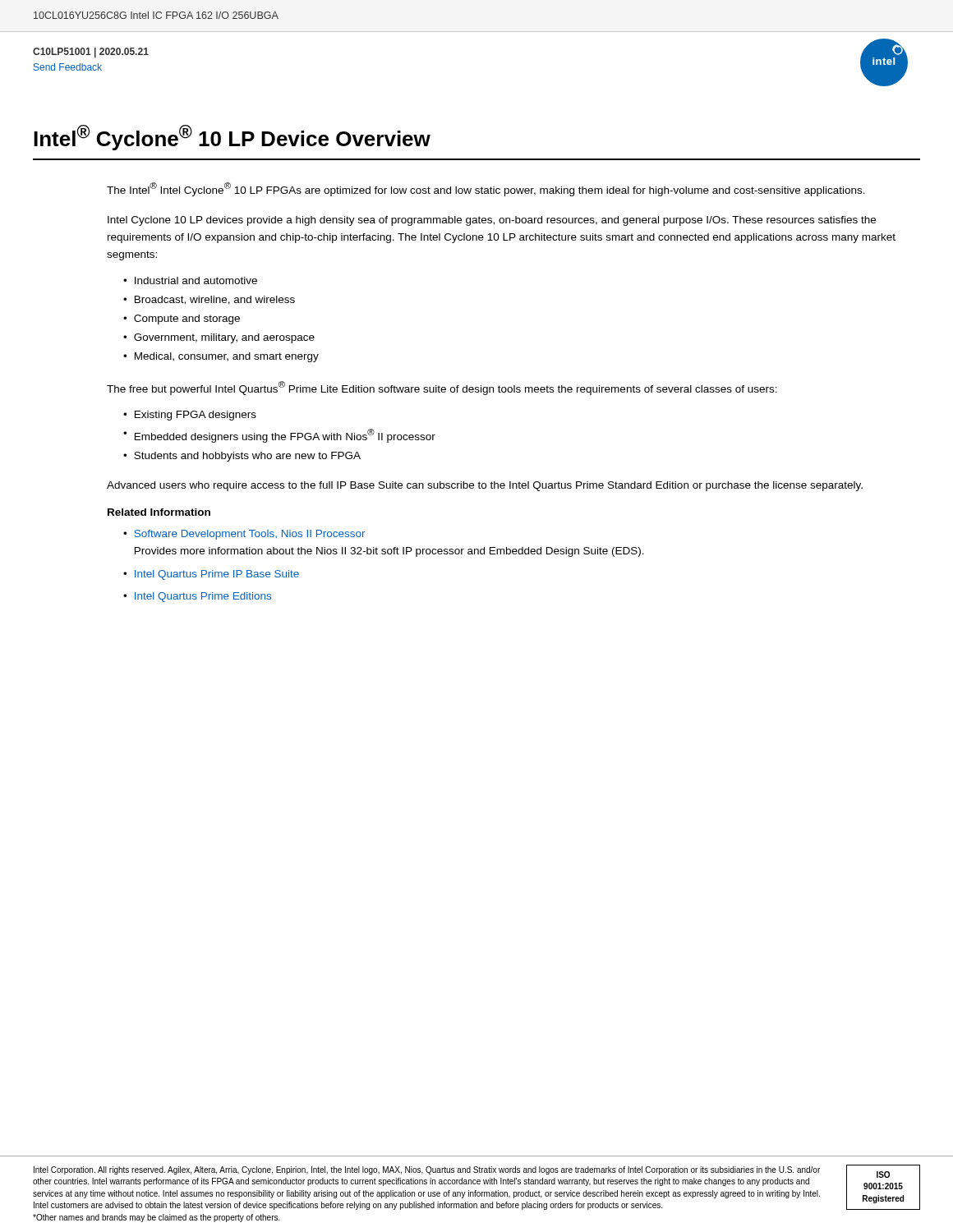This screenshot has height=1232, width=953.
Task: Find the block on this page that starts "• Software Development Tools, Nios"
Action: (384, 542)
